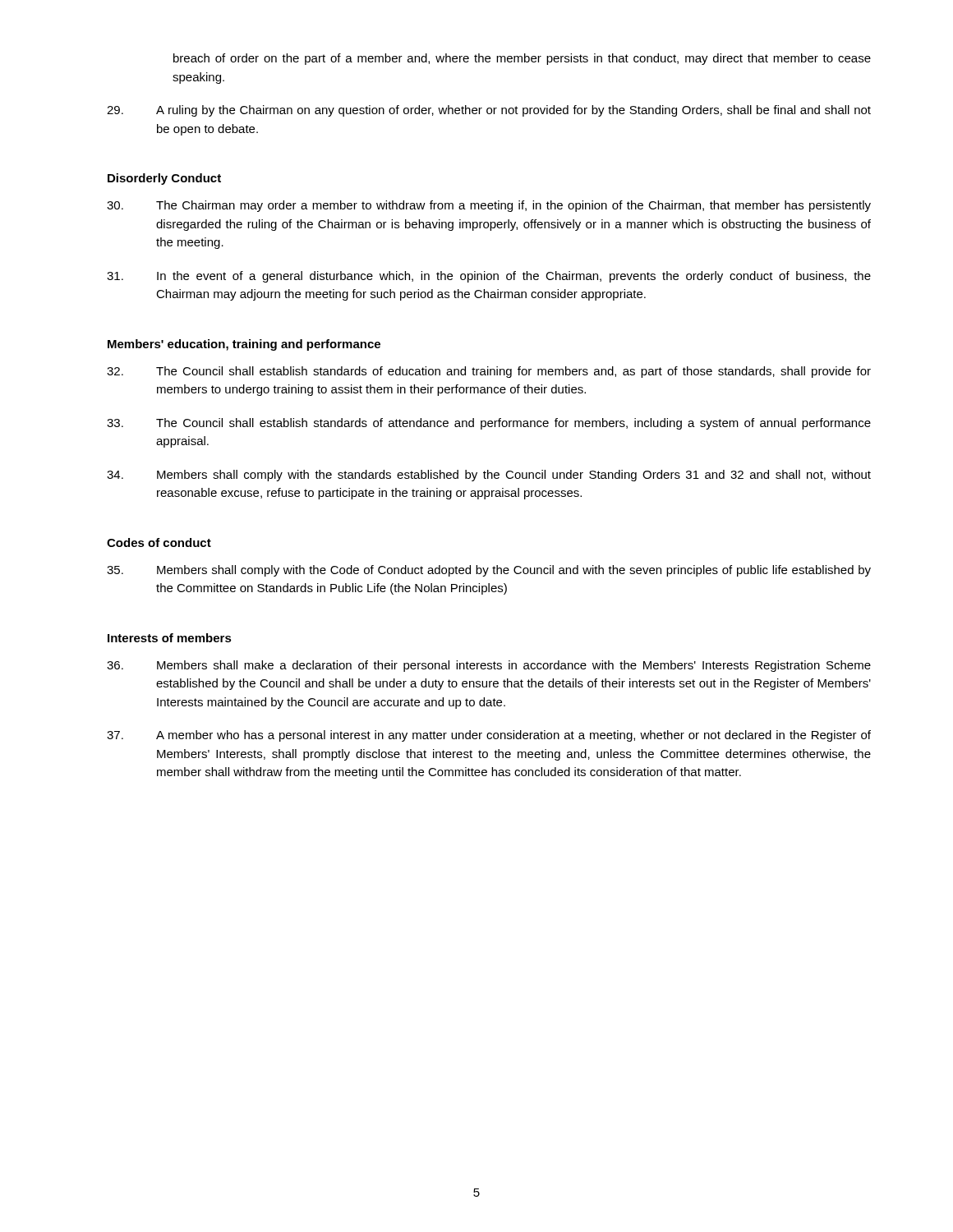Find the text block starting "32. The Council shall establish standards of"
953x1232 pixels.
(489, 380)
